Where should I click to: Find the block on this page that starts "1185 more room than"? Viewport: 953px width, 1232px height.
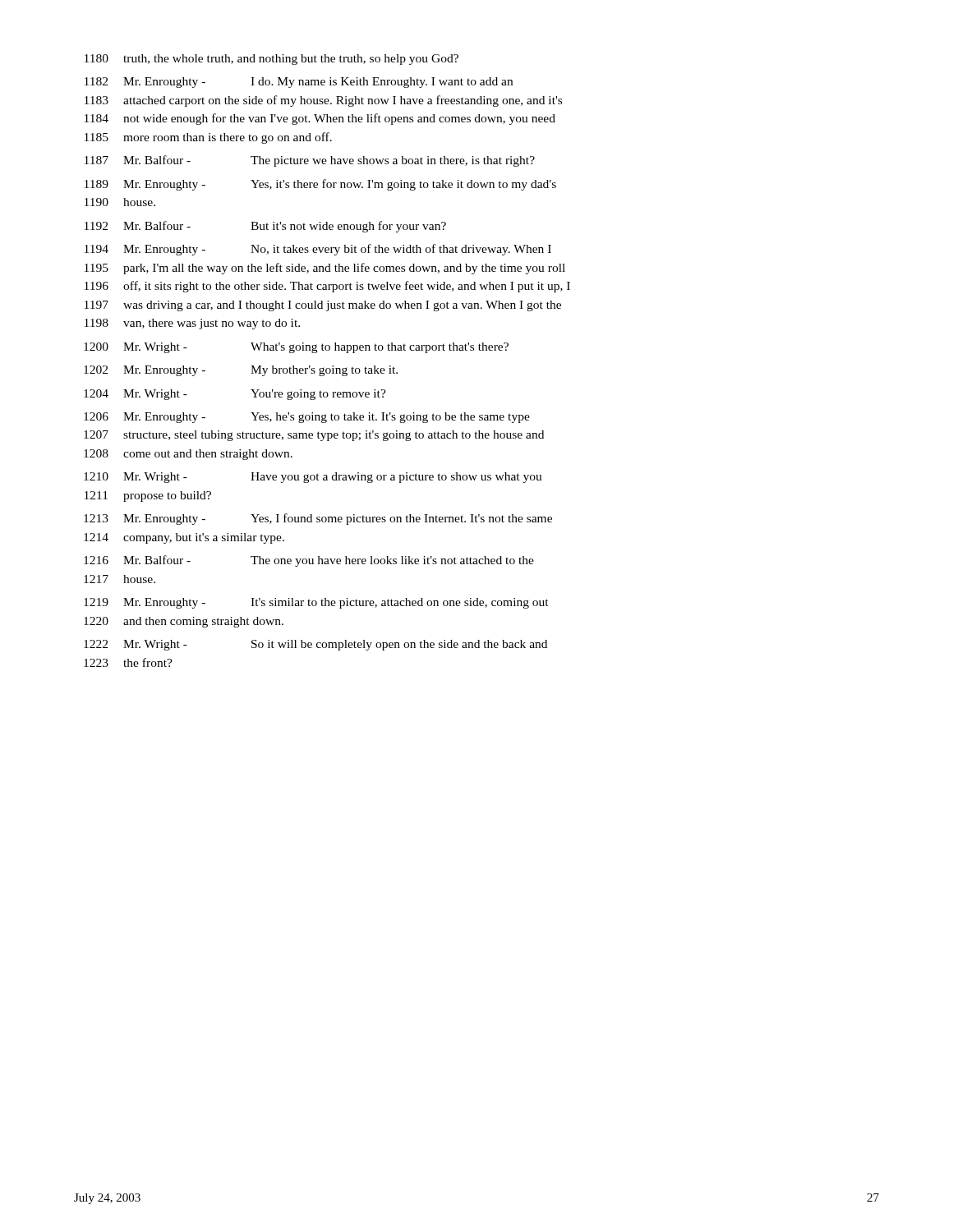[208, 138]
